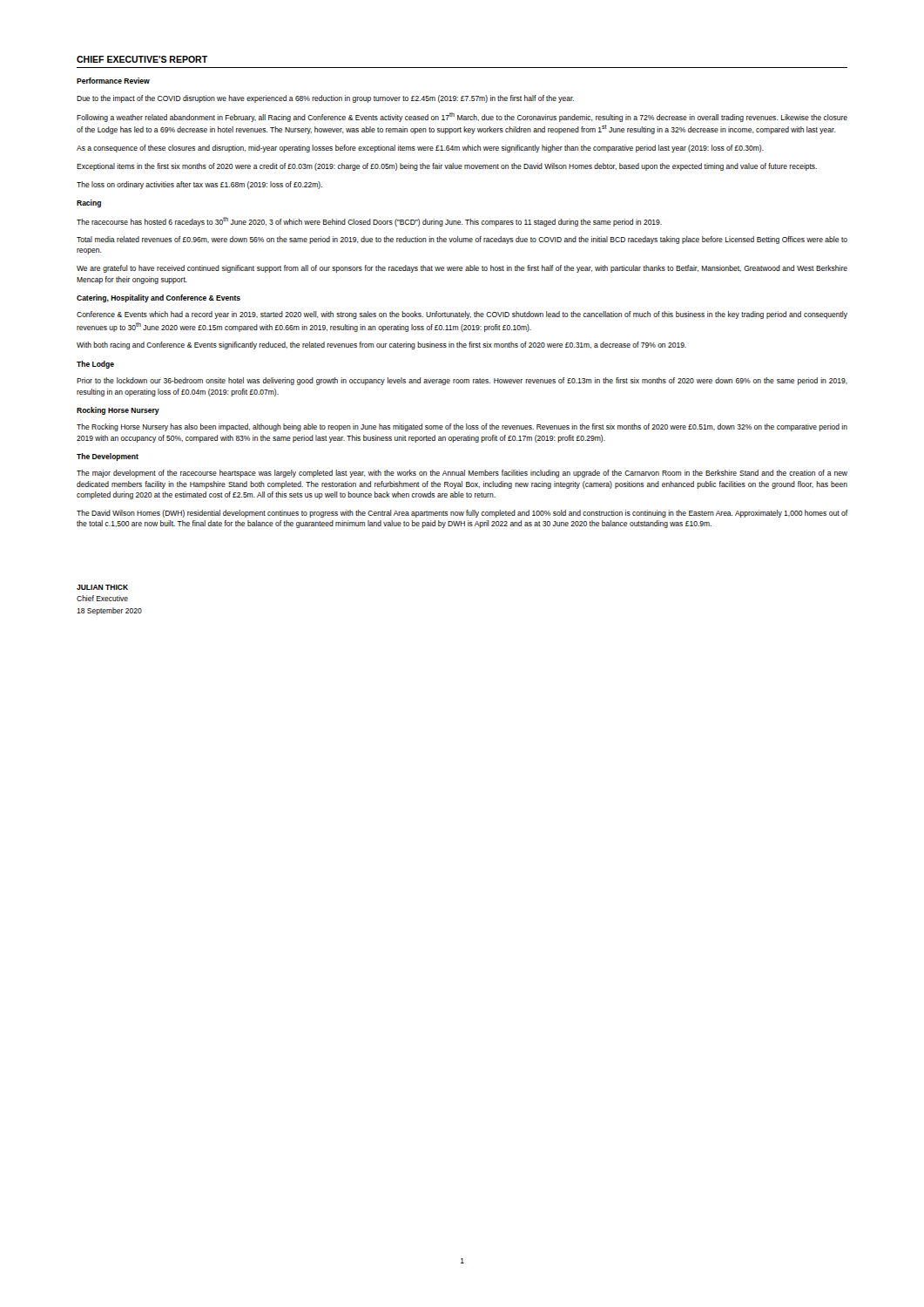Select the text starting "The Development"
The height and width of the screenshot is (1307, 924).
[x=108, y=457]
